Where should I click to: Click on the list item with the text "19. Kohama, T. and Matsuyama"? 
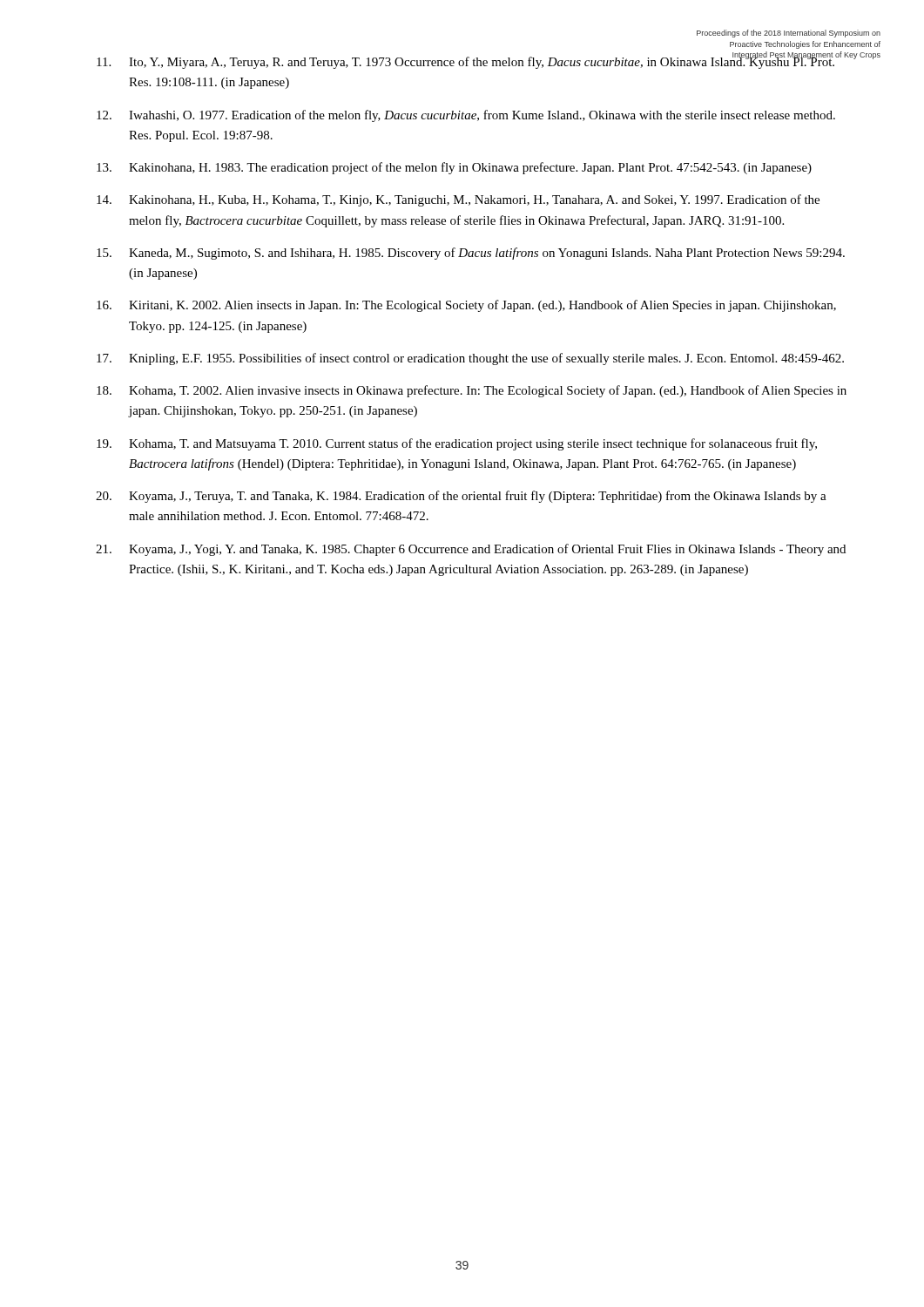tap(475, 454)
